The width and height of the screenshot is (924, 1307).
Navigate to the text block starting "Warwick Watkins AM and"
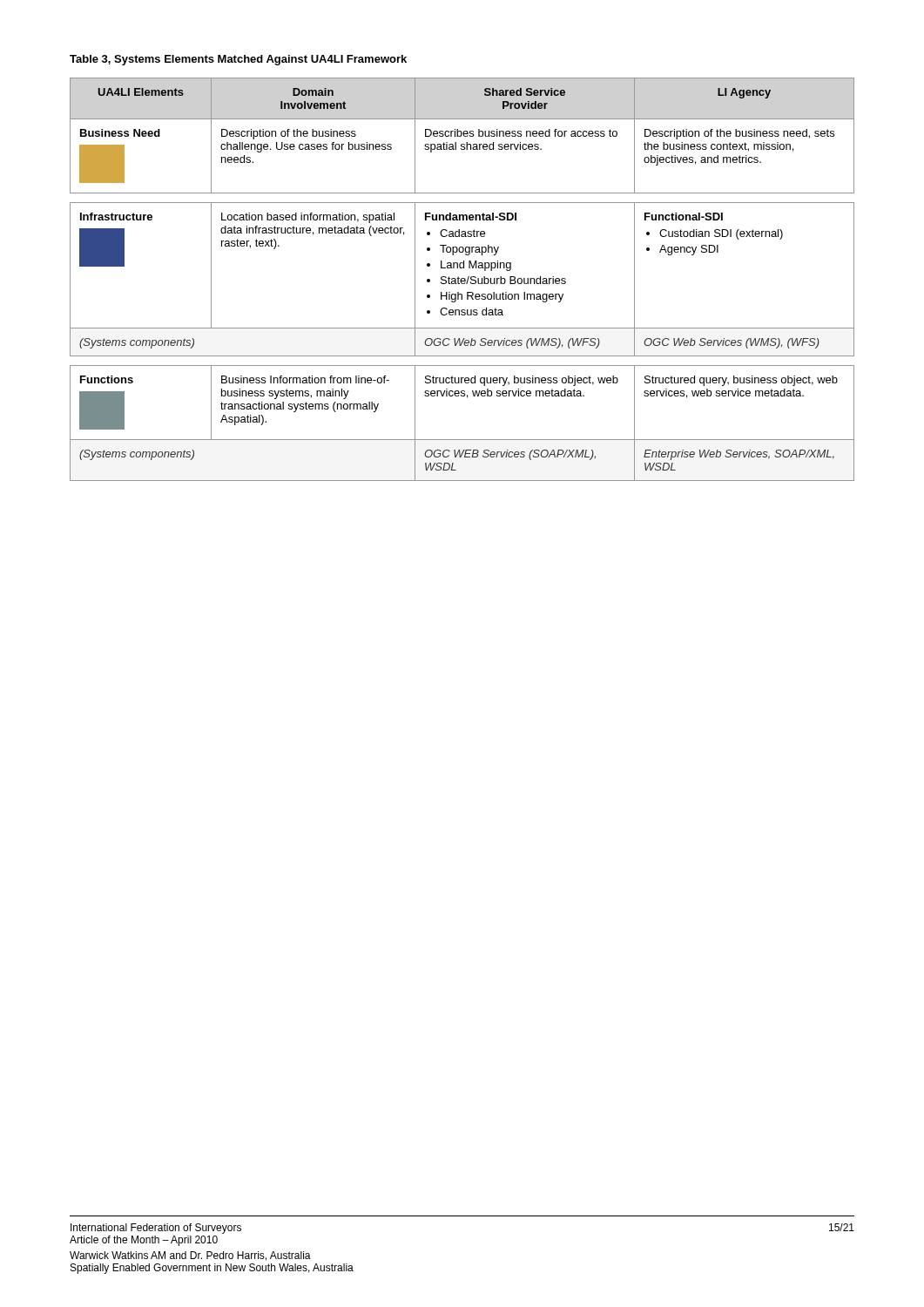click(x=212, y=1262)
